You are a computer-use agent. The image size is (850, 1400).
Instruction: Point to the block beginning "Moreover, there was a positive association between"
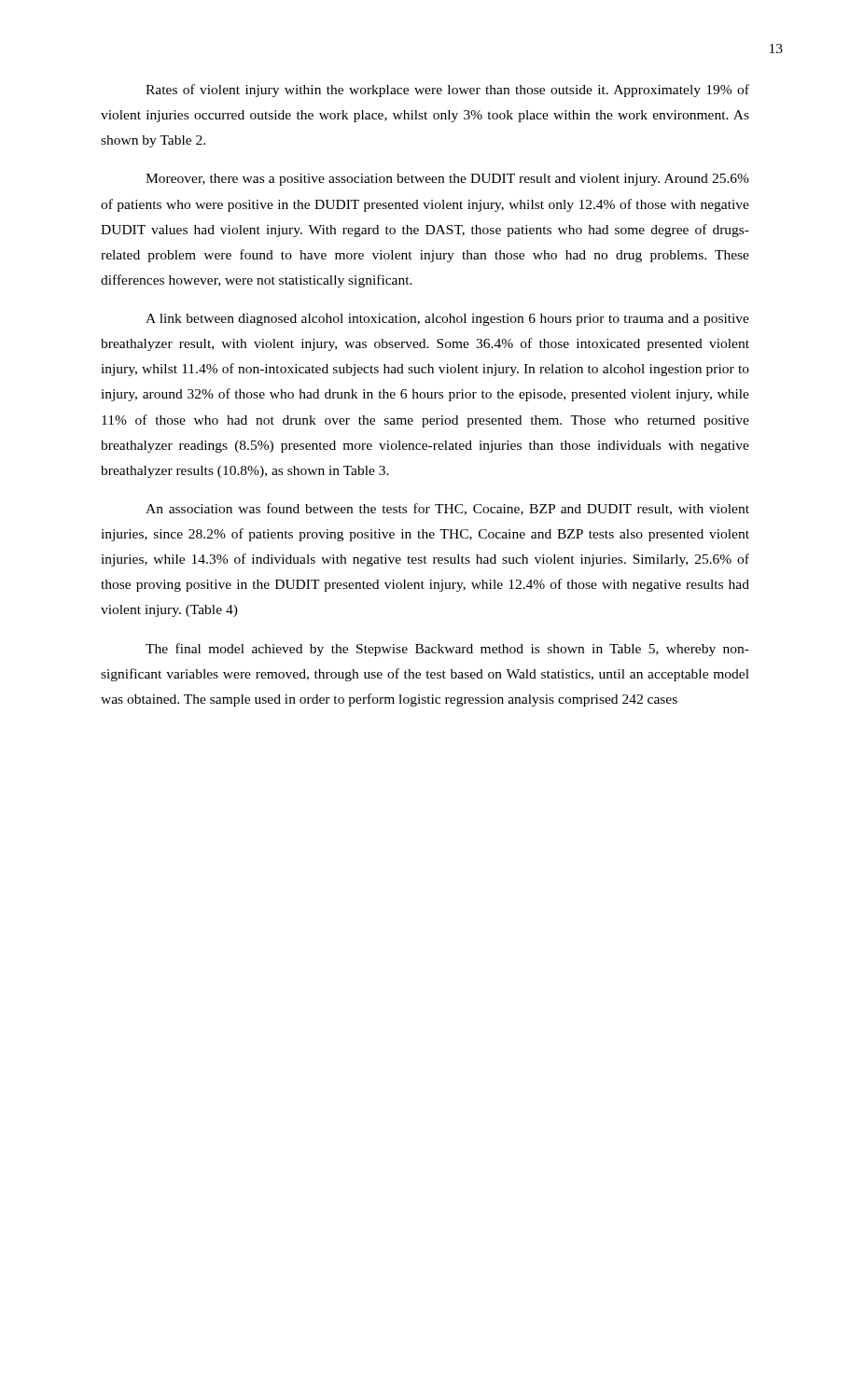point(425,229)
